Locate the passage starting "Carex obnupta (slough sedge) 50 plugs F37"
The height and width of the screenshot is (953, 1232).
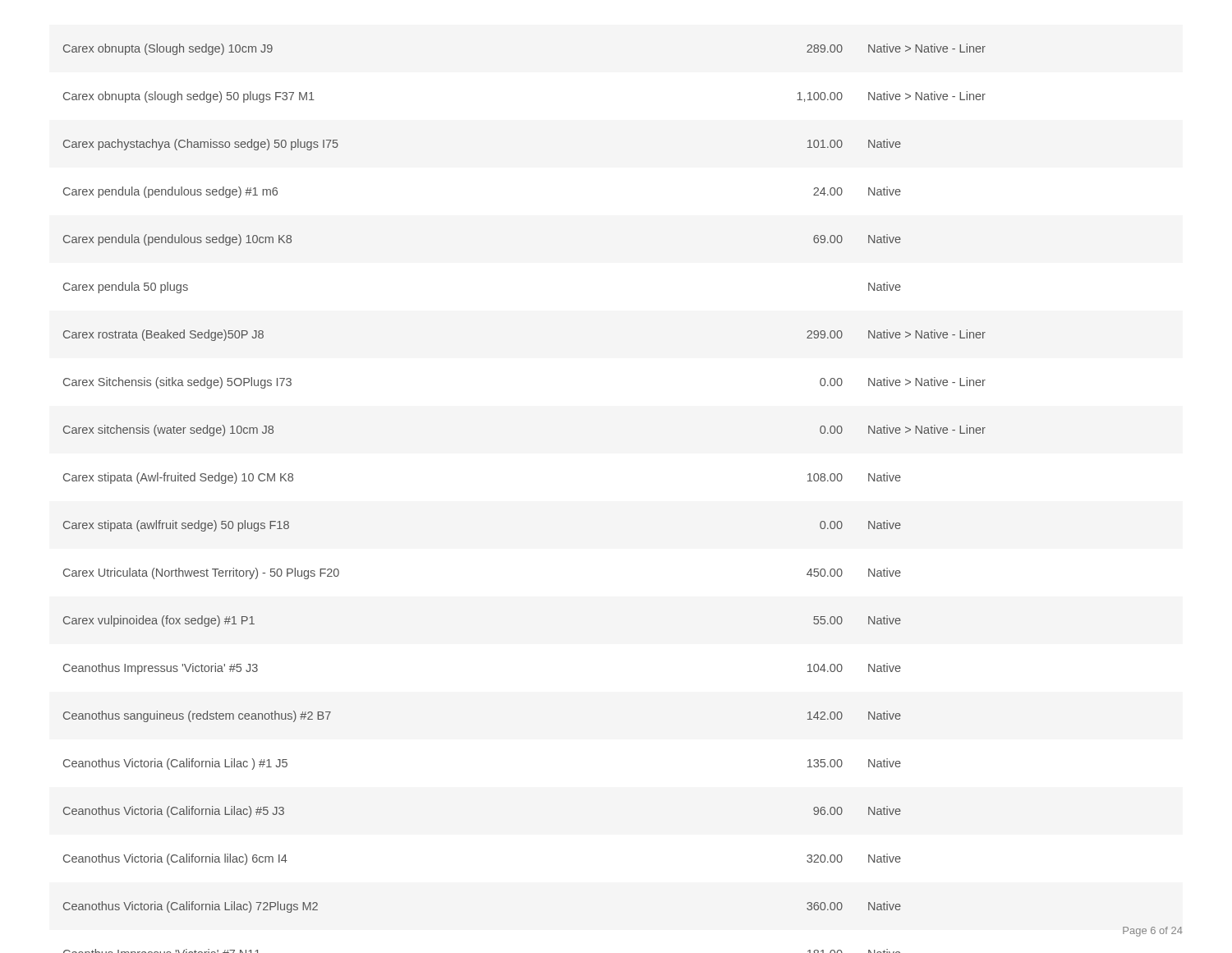pyautogui.click(x=195, y=97)
